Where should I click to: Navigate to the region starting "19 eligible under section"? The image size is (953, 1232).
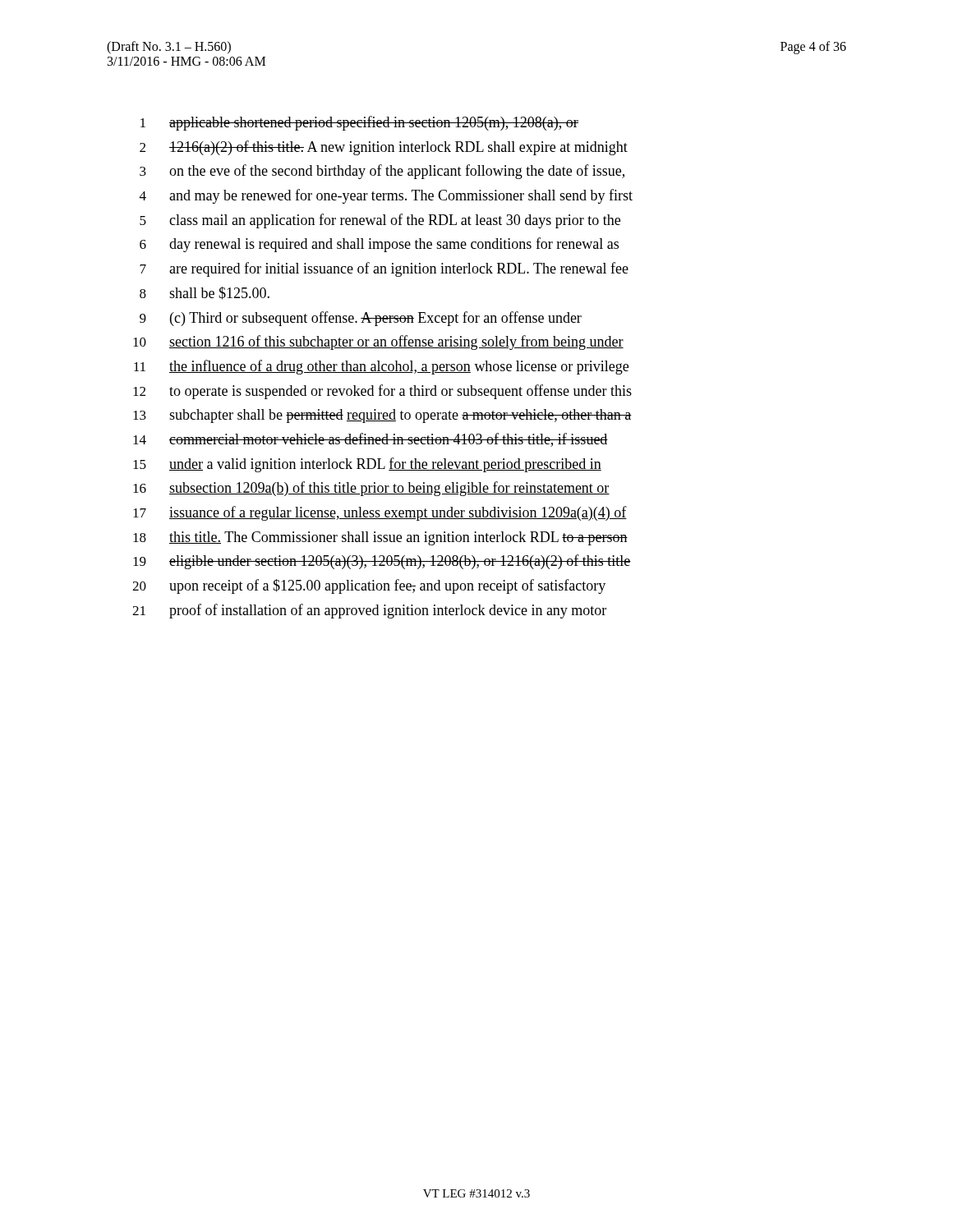tap(485, 562)
